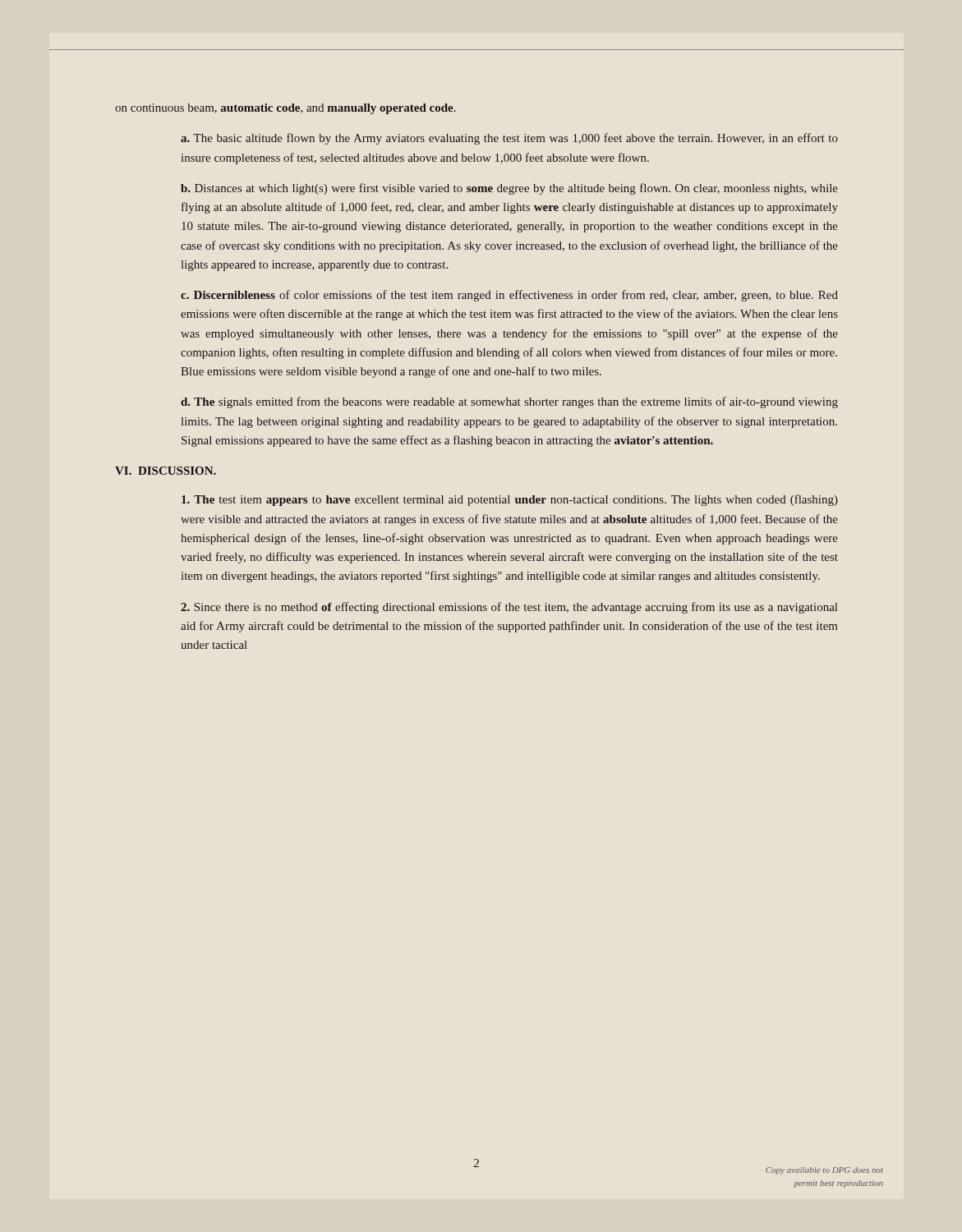Viewport: 962px width, 1232px height.
Task: Select the region starting "The test item appears to have excellent"
Action: click(x=509, y=538)
